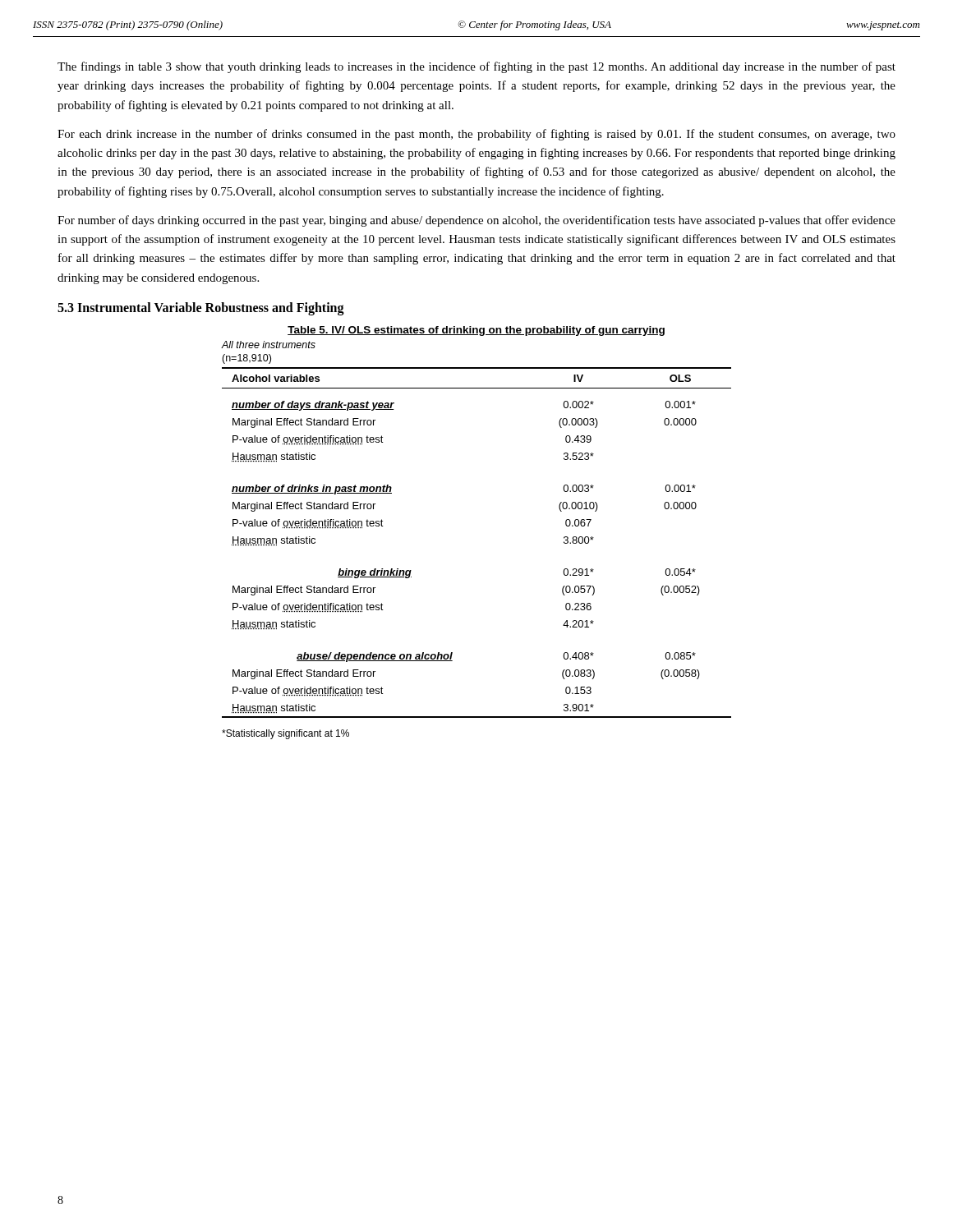Find the text starting "5.3 Instrumental Variable Robustness and Fighting"

[x=201, y=307]
